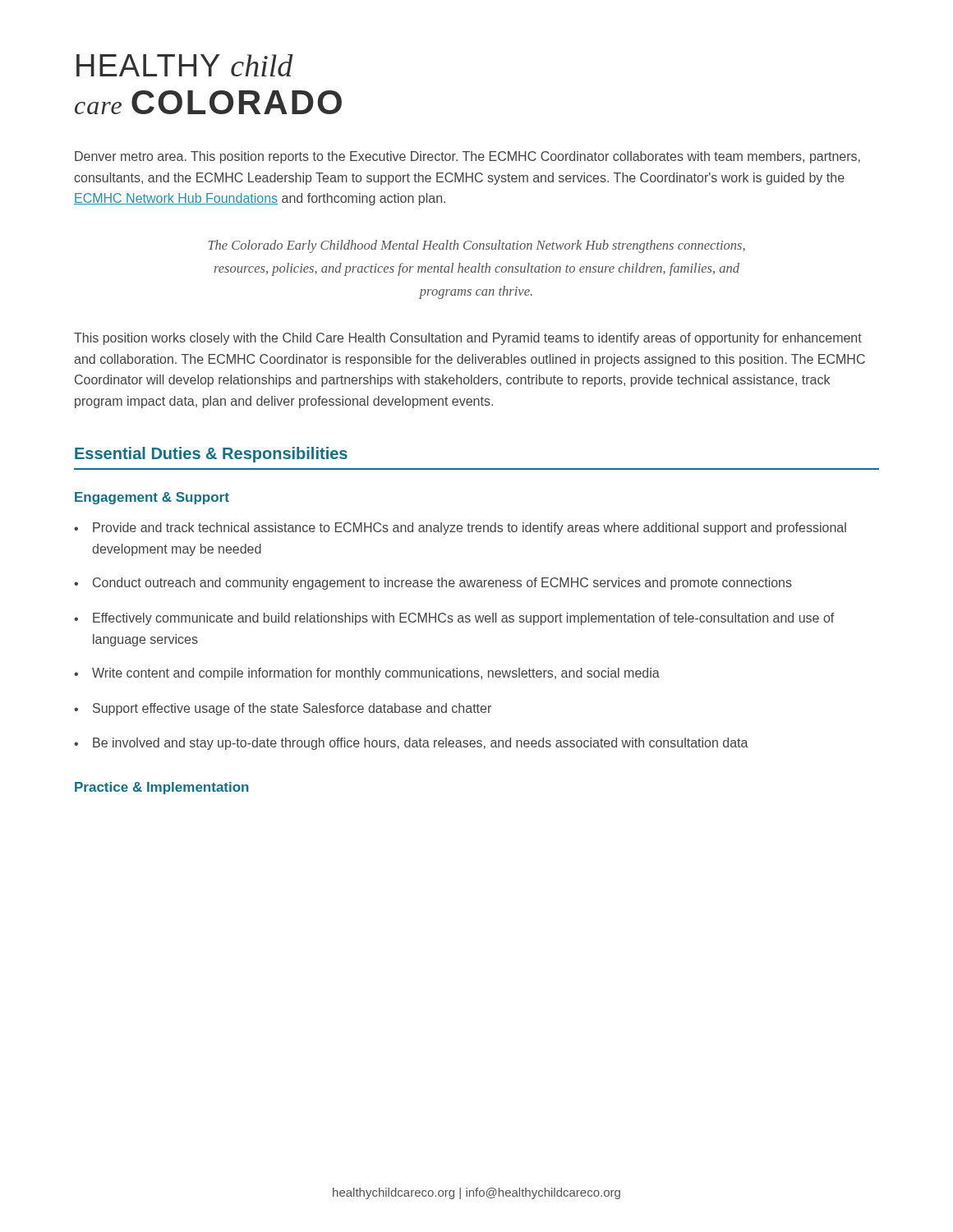Navigate to the block starting "• Provide and track technical assistance to ECMHCs"
953x1232 pixels.
coord(476,539)
